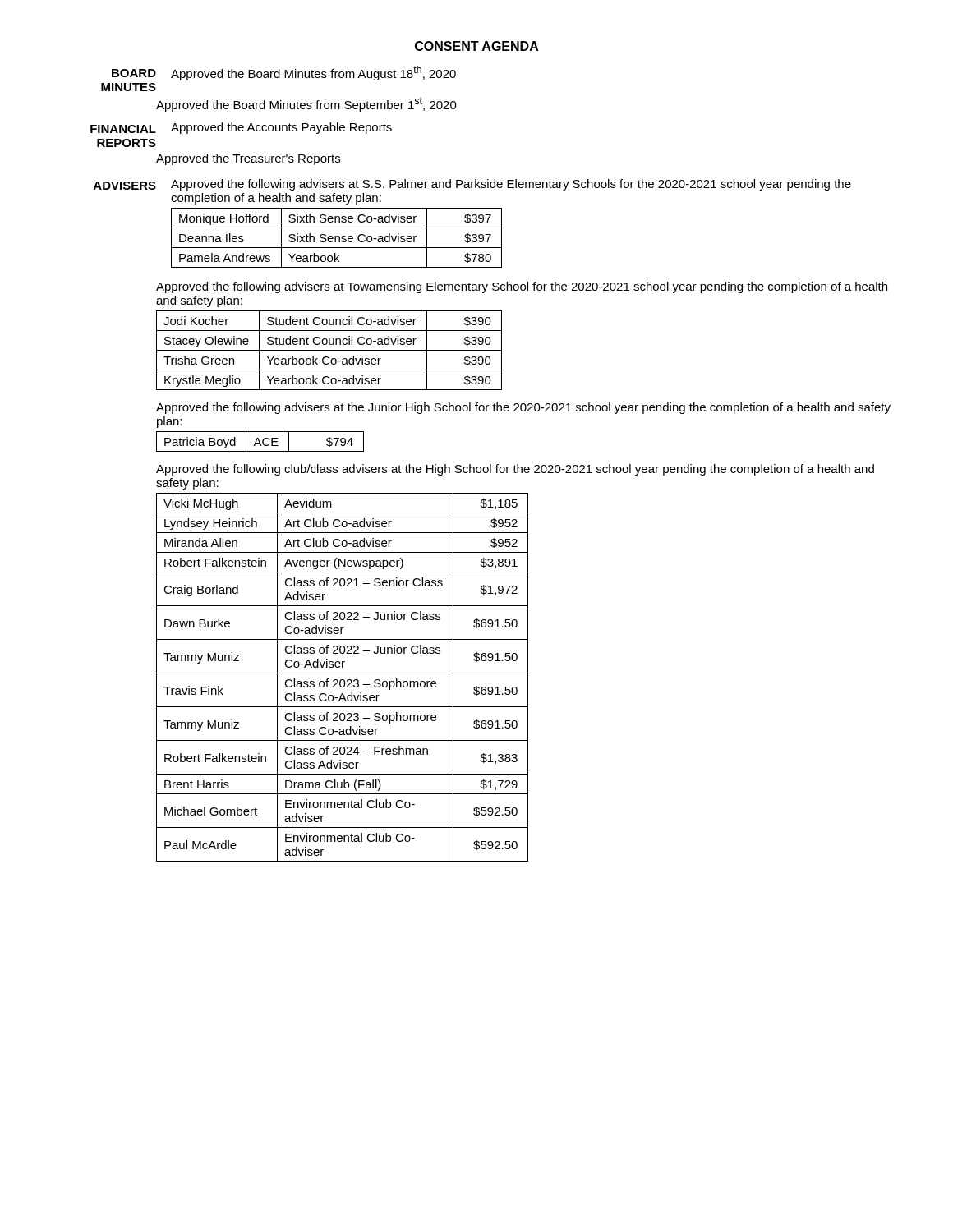This screenshot has height=1232, width=953.
Task: Click on the table containing "Trisha Green"
Action: pos(530,350)
